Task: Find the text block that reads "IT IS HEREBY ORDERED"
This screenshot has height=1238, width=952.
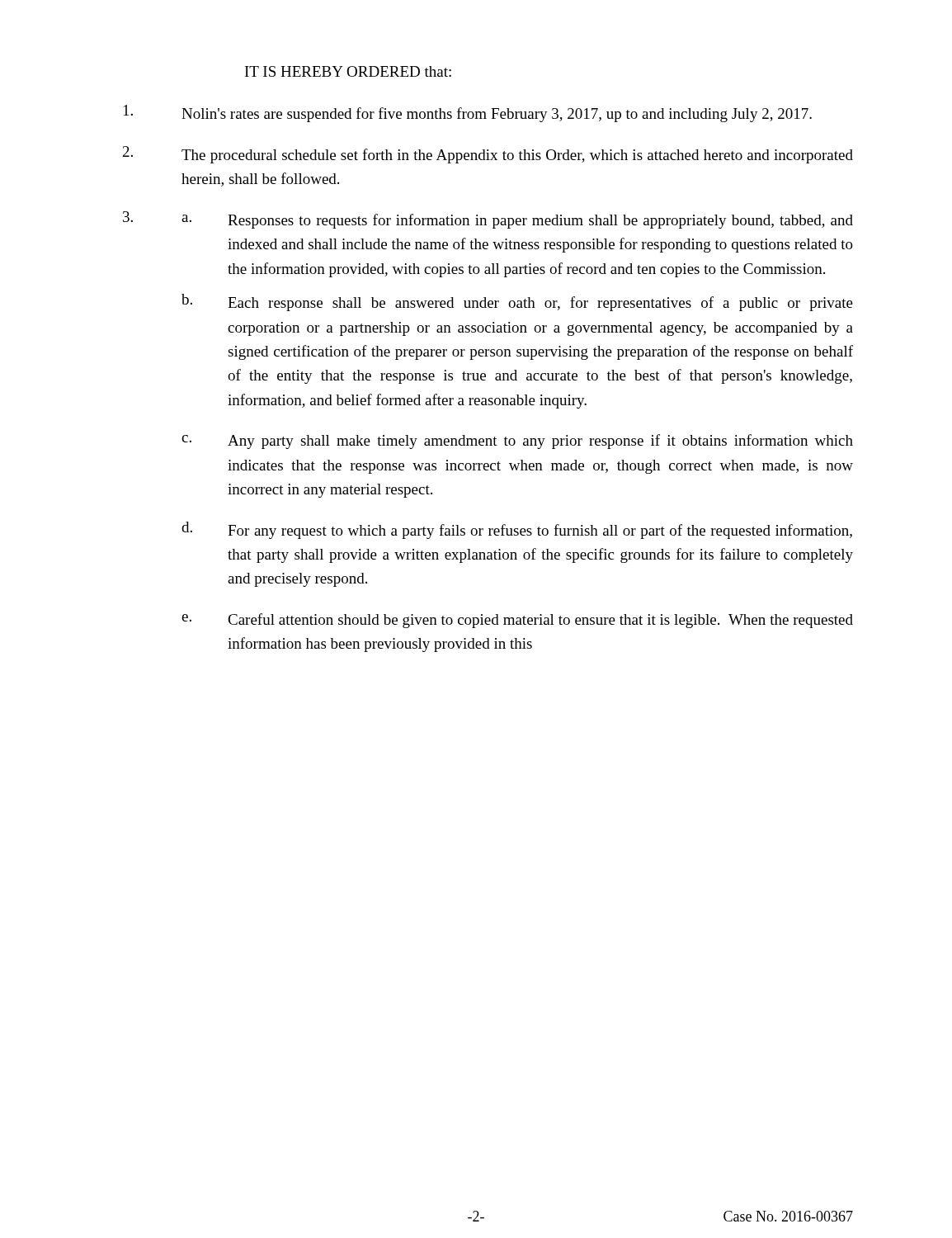Action: tap(348, 71)
